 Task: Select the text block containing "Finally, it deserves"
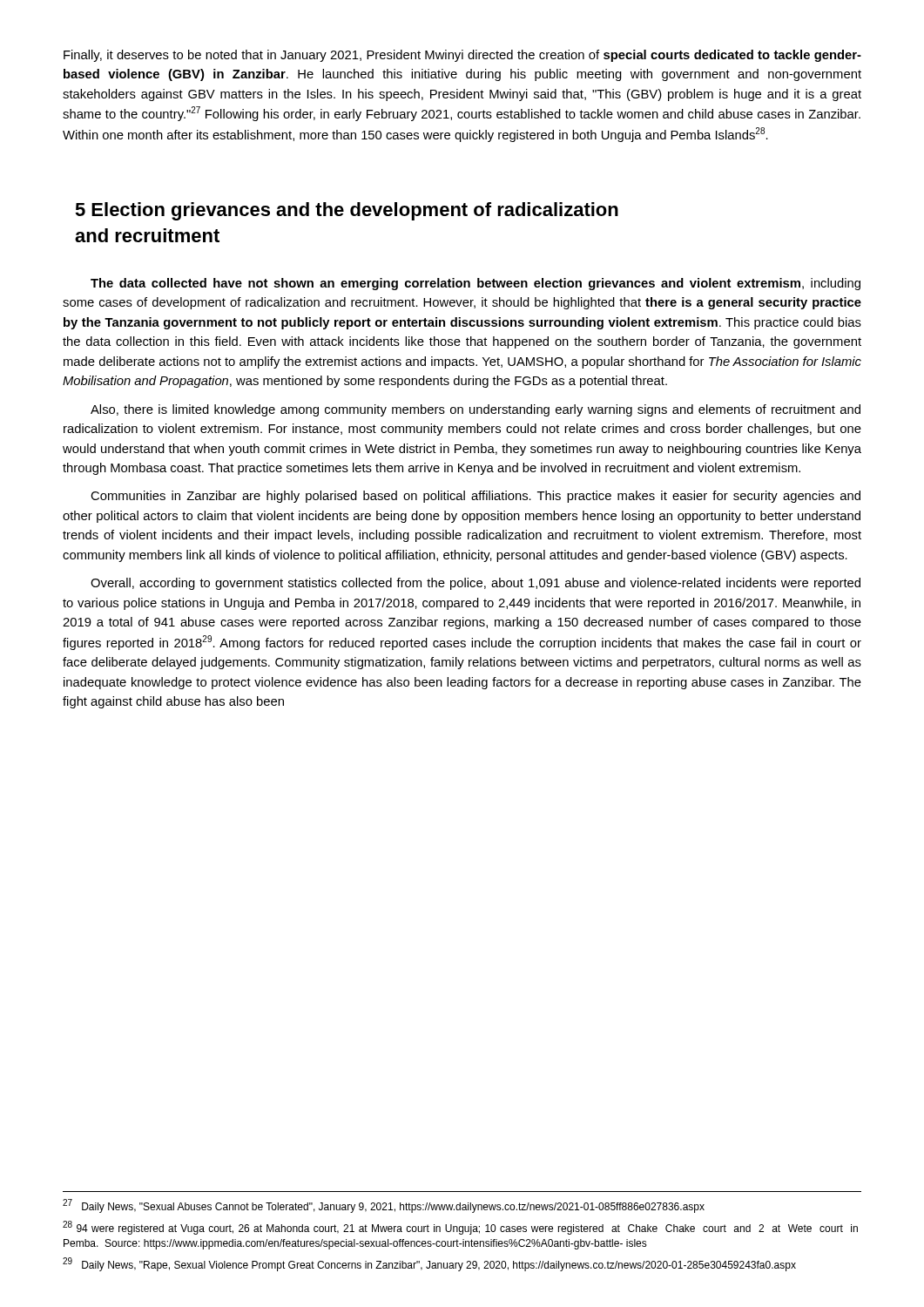pos(462,95)
